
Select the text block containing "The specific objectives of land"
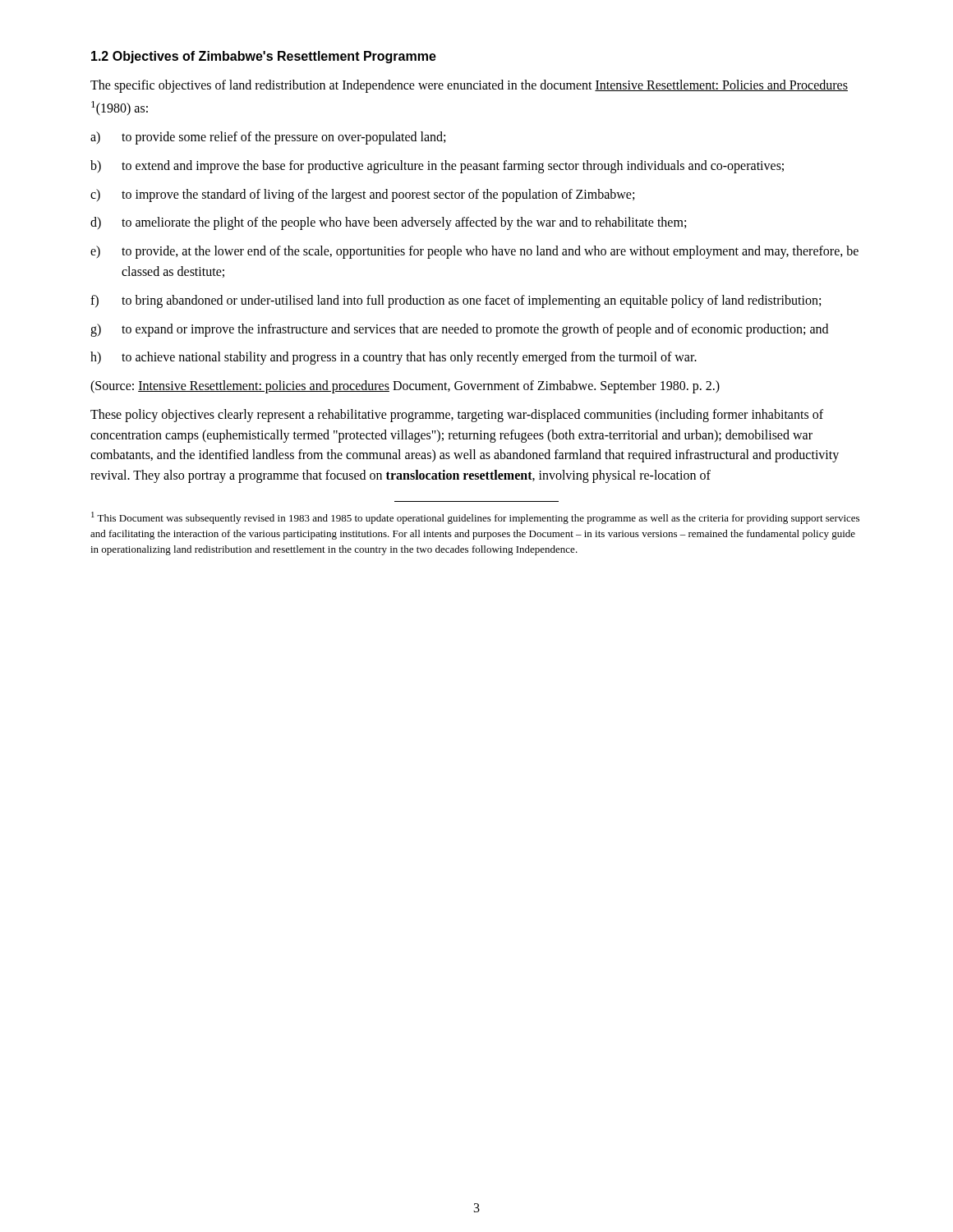click(469, 97)
